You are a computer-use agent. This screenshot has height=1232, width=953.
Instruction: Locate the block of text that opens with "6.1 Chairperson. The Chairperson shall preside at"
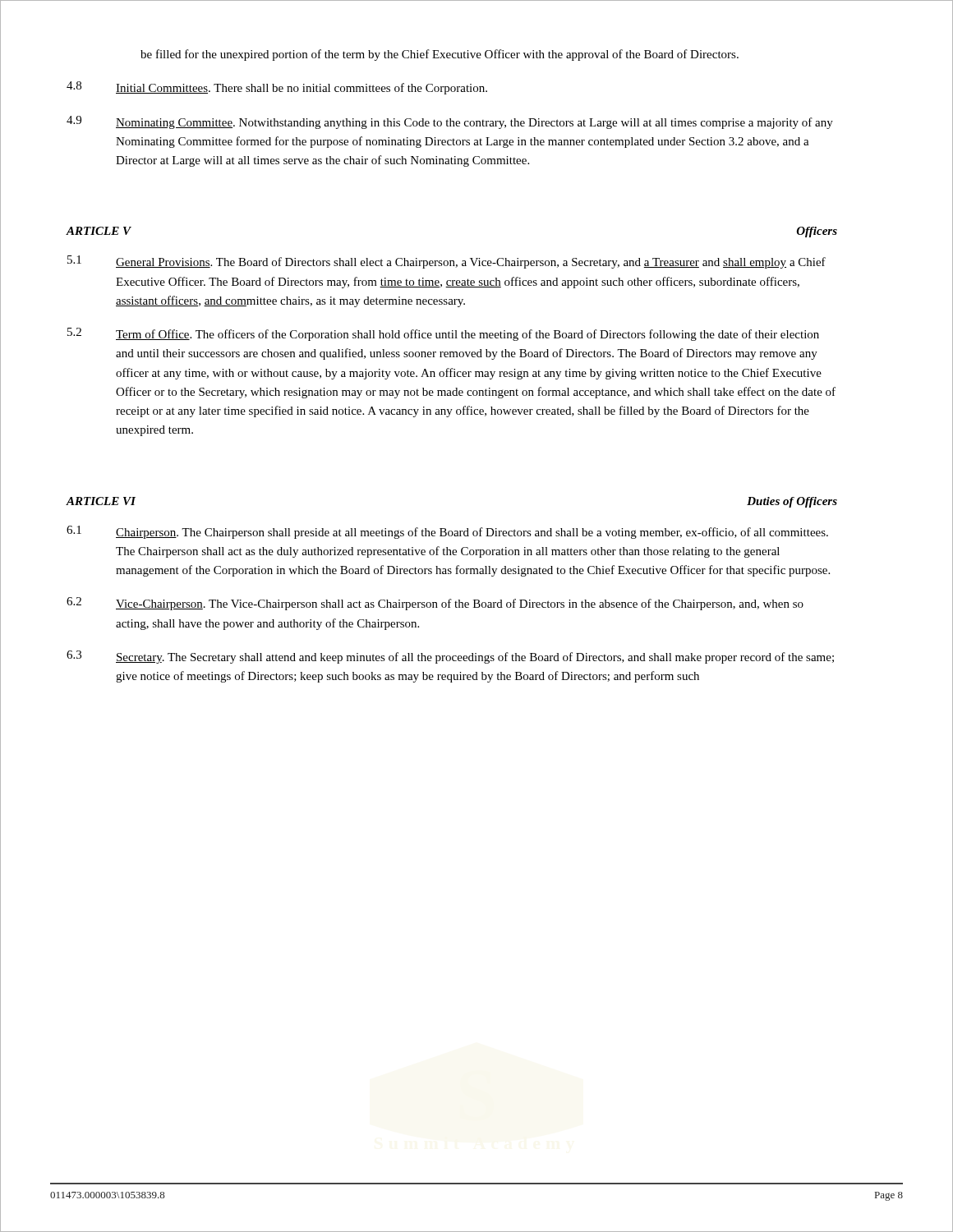(x=452, y=551)
